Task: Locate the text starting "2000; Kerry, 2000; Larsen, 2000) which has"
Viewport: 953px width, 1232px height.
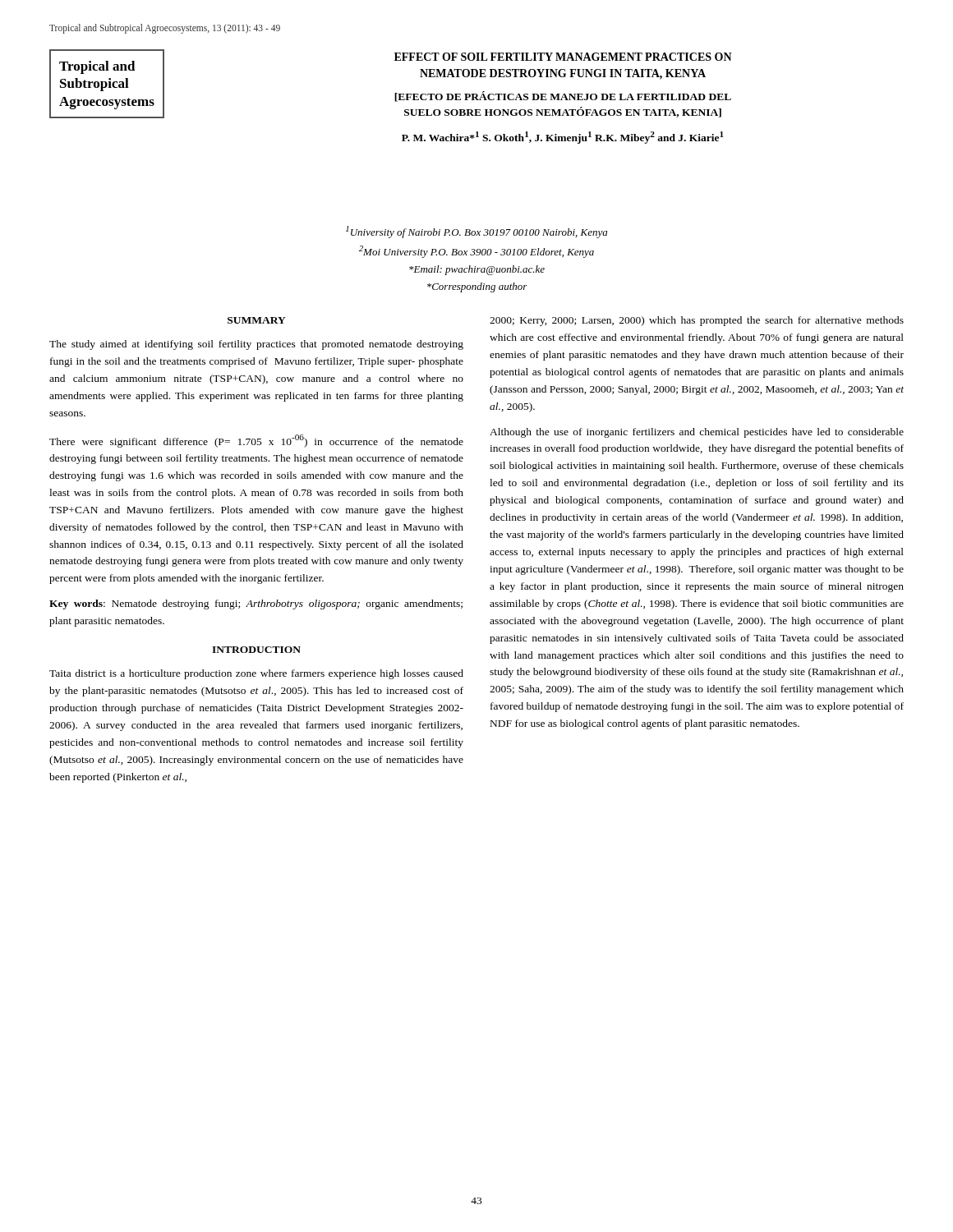Action: click(697, 522)
